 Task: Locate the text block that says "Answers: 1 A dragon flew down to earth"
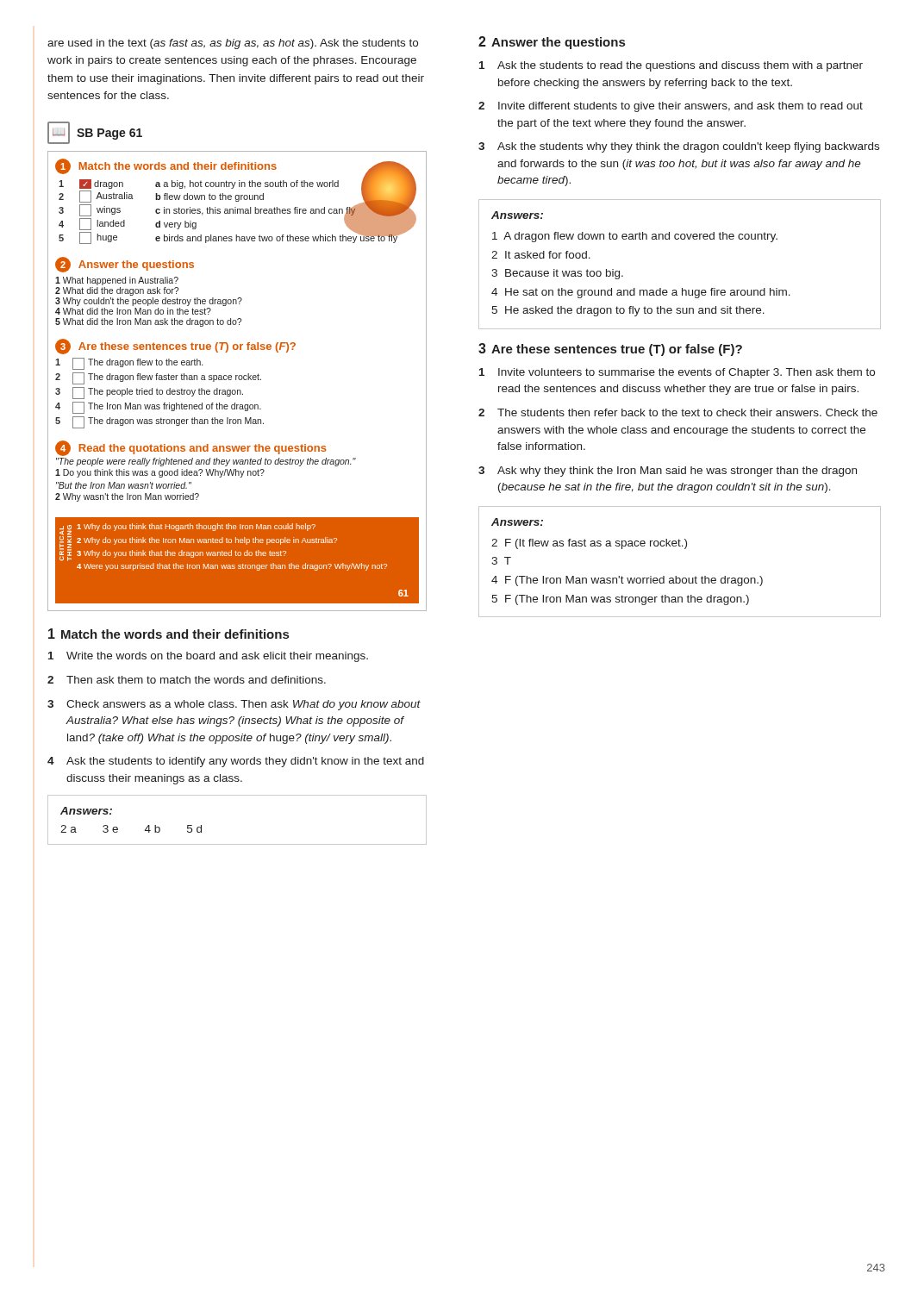tap(517, 215)
